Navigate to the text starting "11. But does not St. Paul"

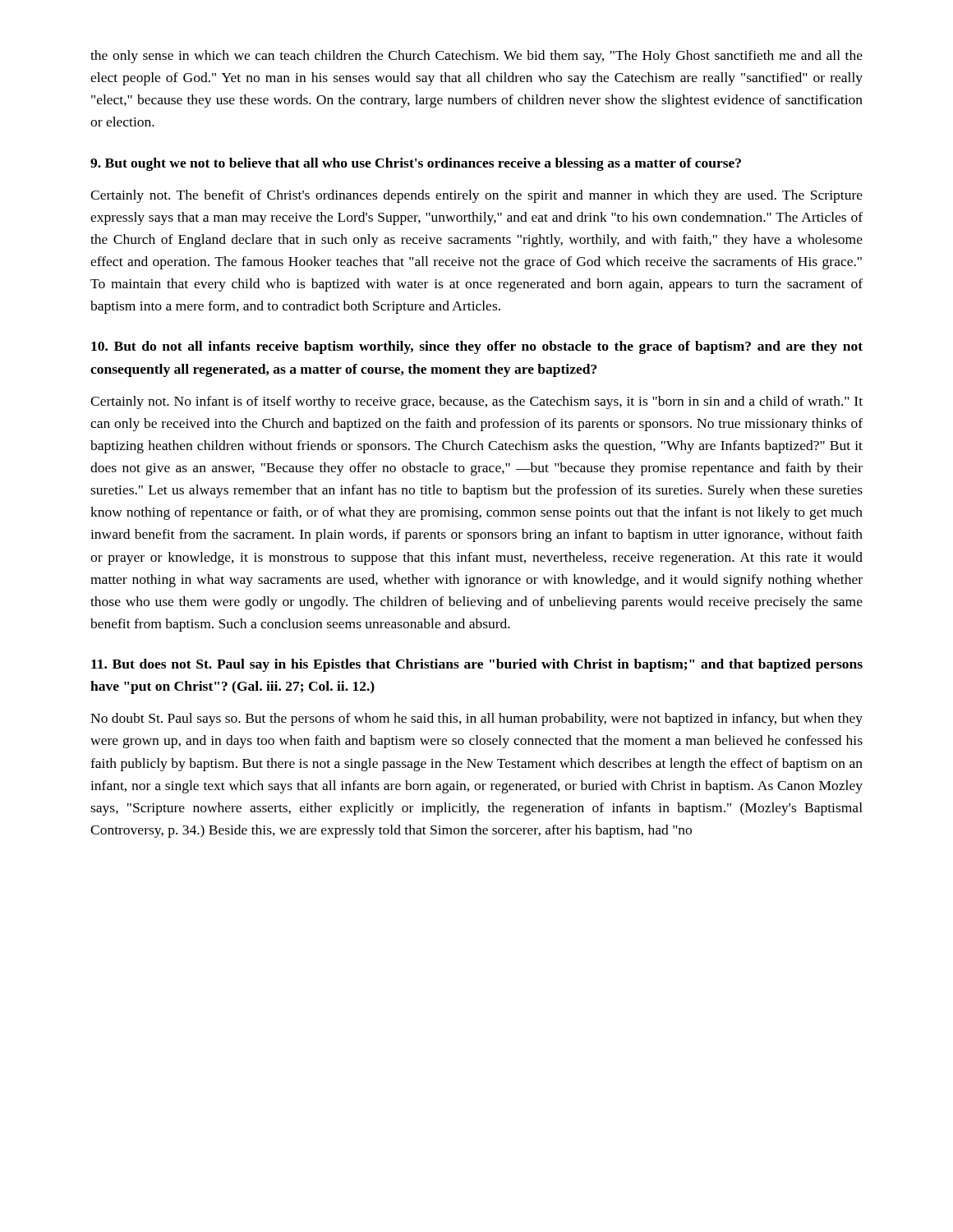[476, 675]
